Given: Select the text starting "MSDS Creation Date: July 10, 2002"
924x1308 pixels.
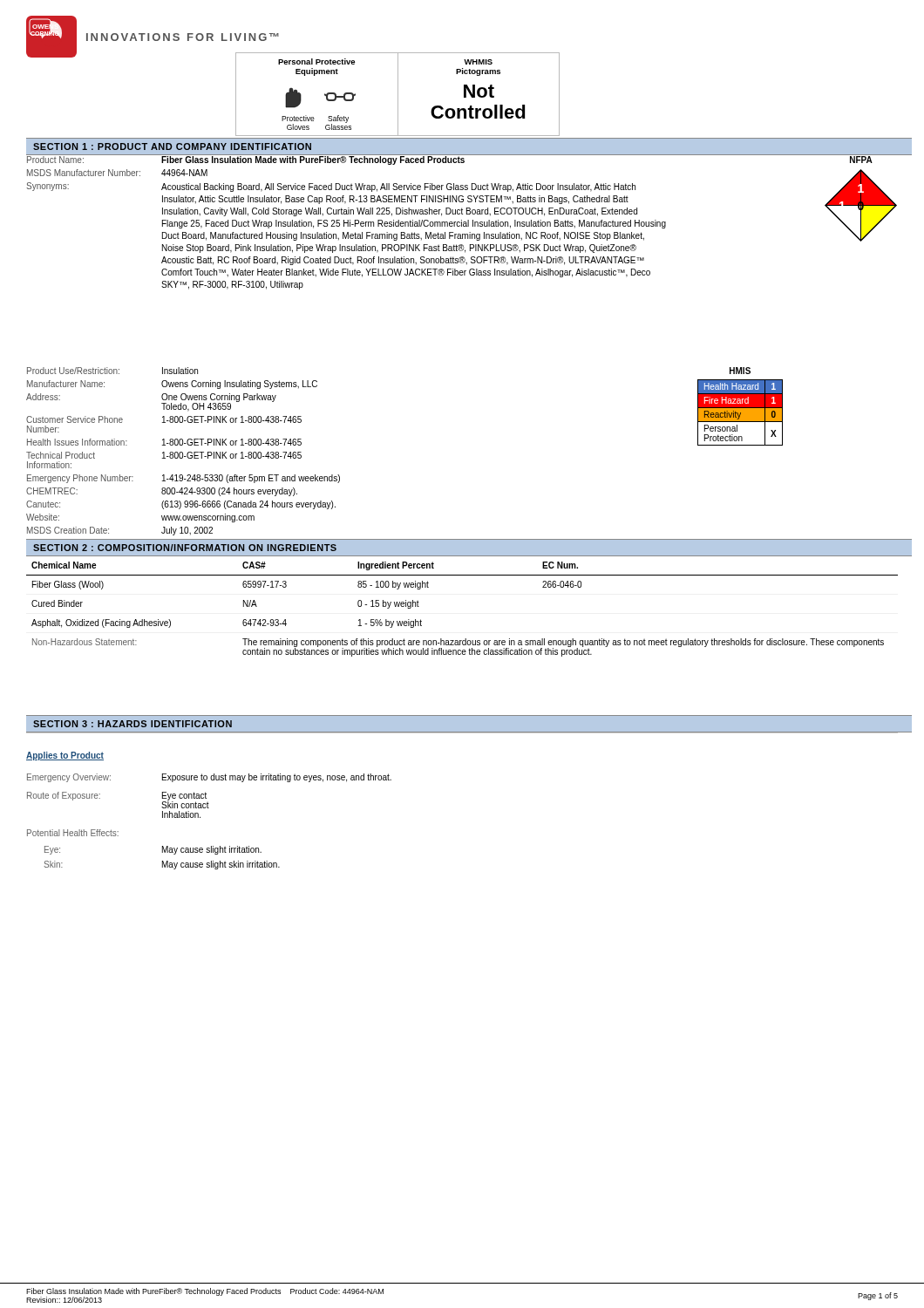Looking at the screenshot, I should (120, 531).
